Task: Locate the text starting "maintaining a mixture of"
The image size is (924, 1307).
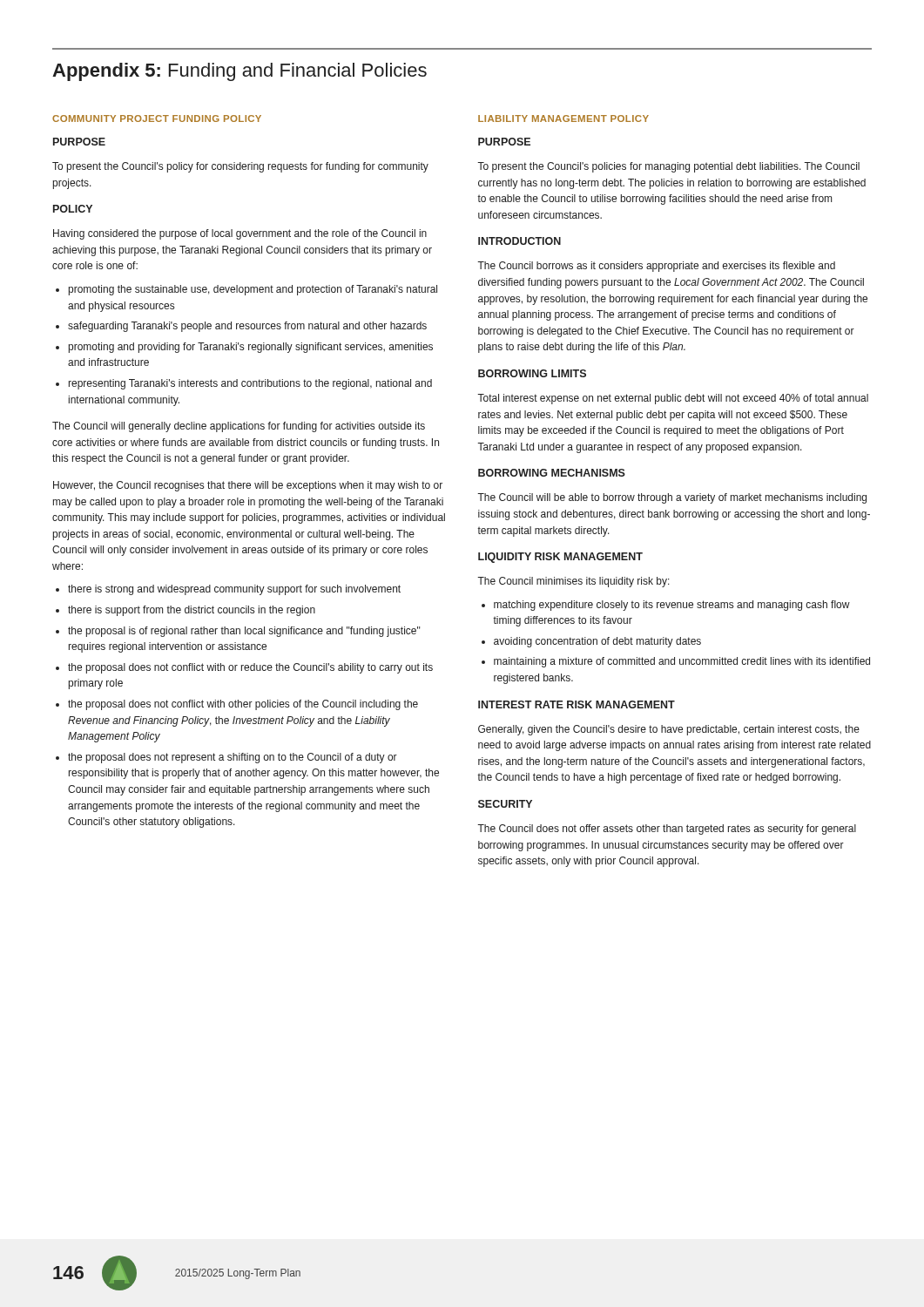Action: coord(682,670)
